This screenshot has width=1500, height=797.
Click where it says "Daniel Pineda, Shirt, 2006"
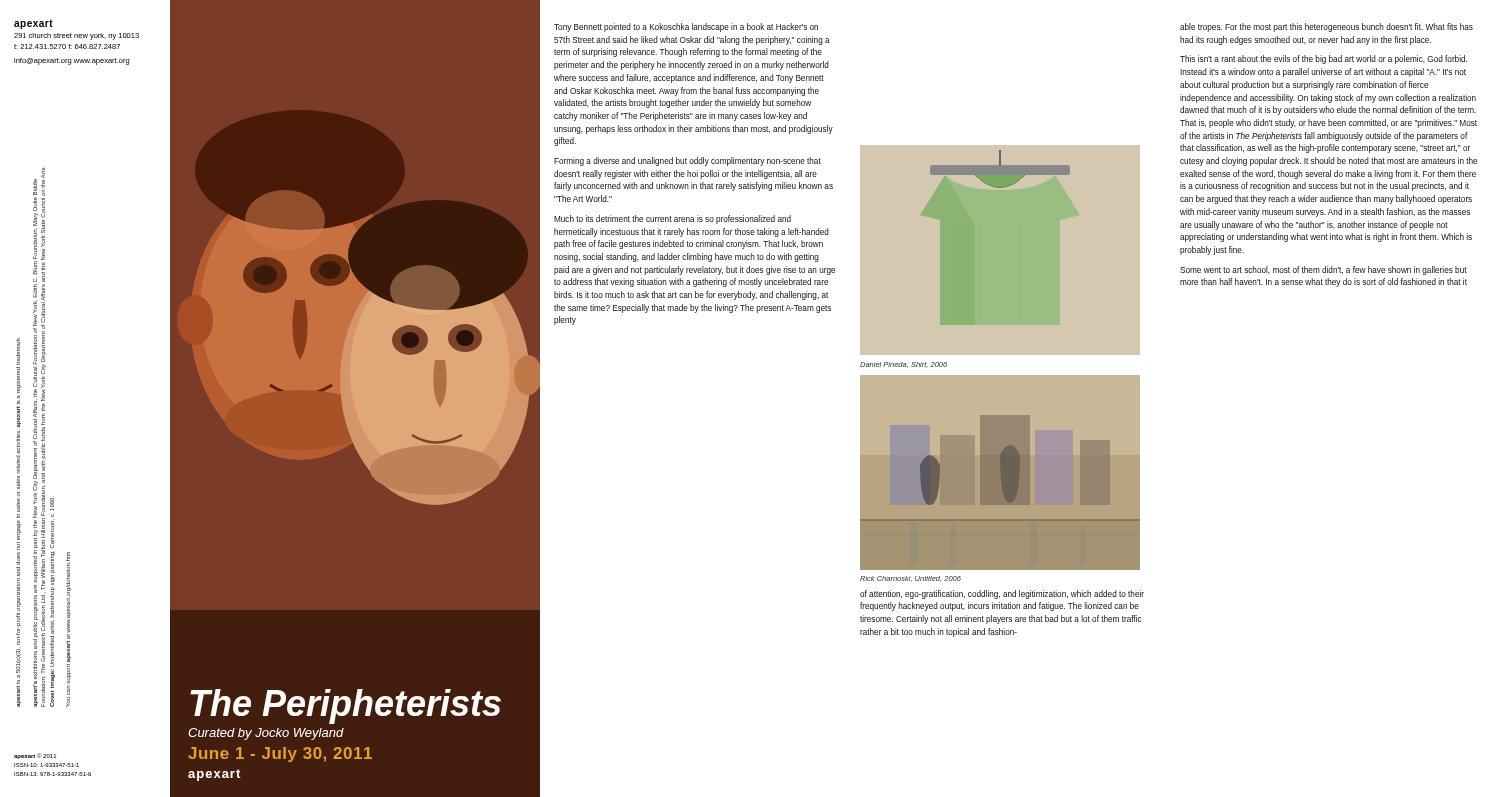(904, 364)
